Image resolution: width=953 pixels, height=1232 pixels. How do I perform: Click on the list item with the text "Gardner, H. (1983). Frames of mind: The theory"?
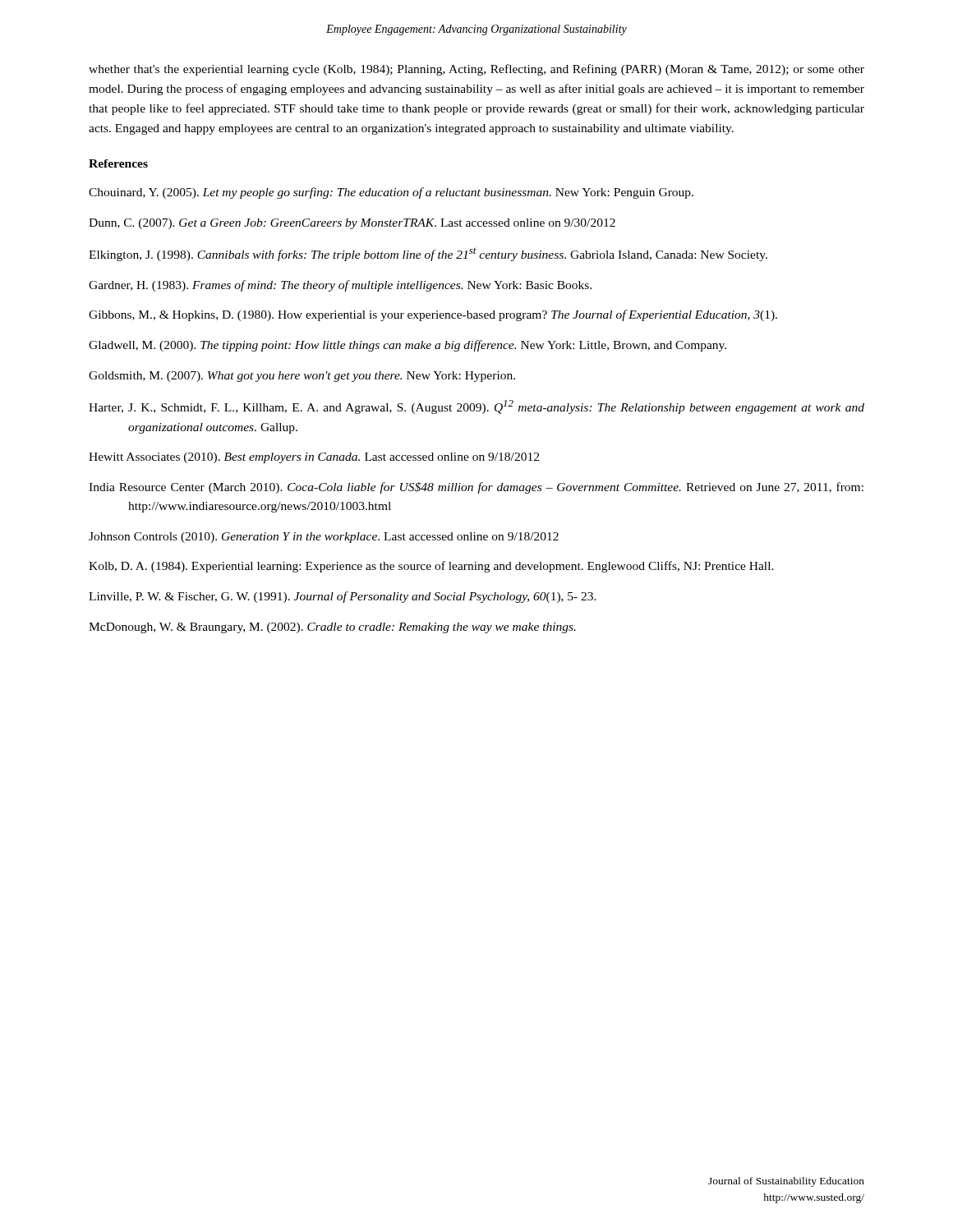341,284
